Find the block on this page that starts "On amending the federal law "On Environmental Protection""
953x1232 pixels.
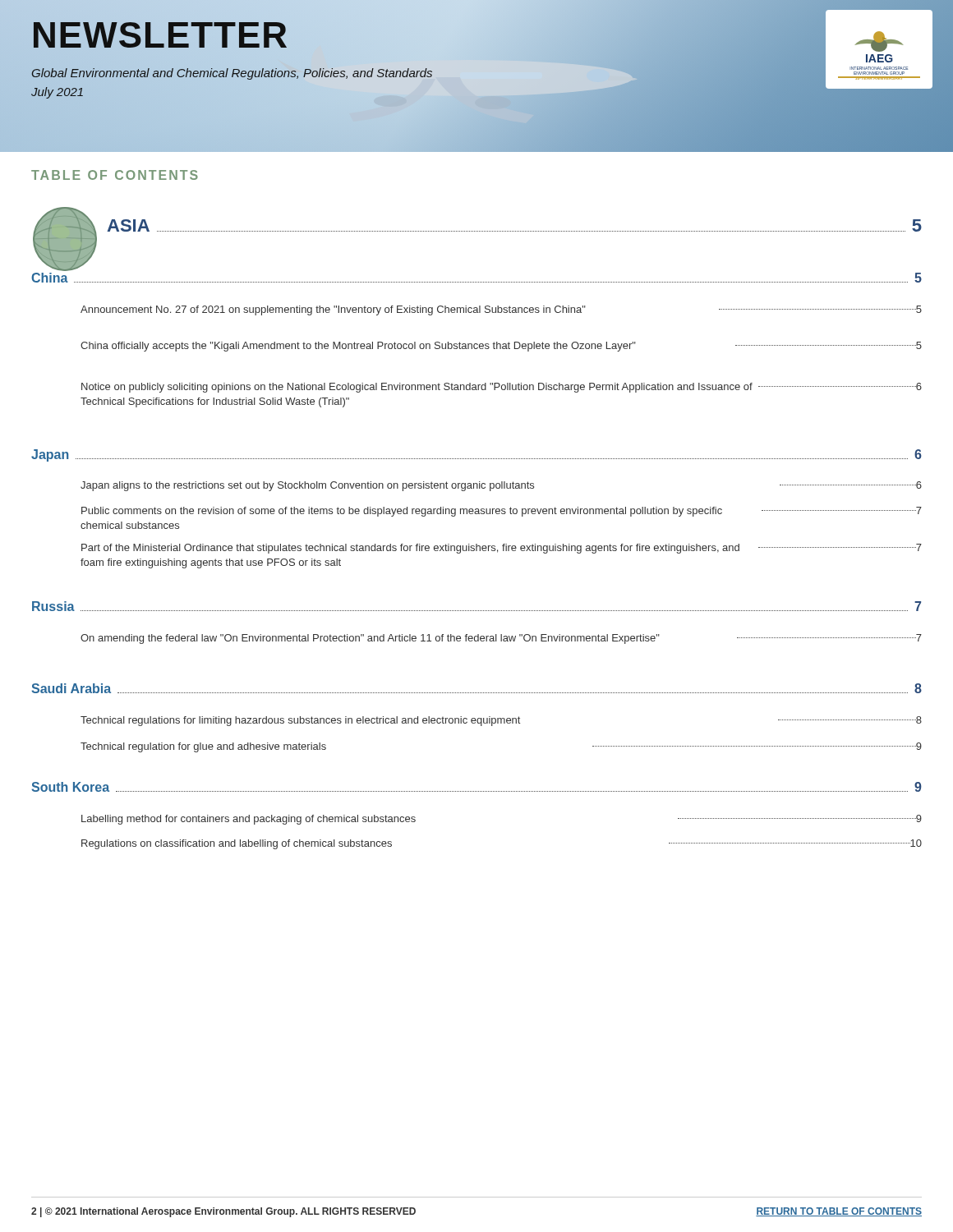click(501, 638)
